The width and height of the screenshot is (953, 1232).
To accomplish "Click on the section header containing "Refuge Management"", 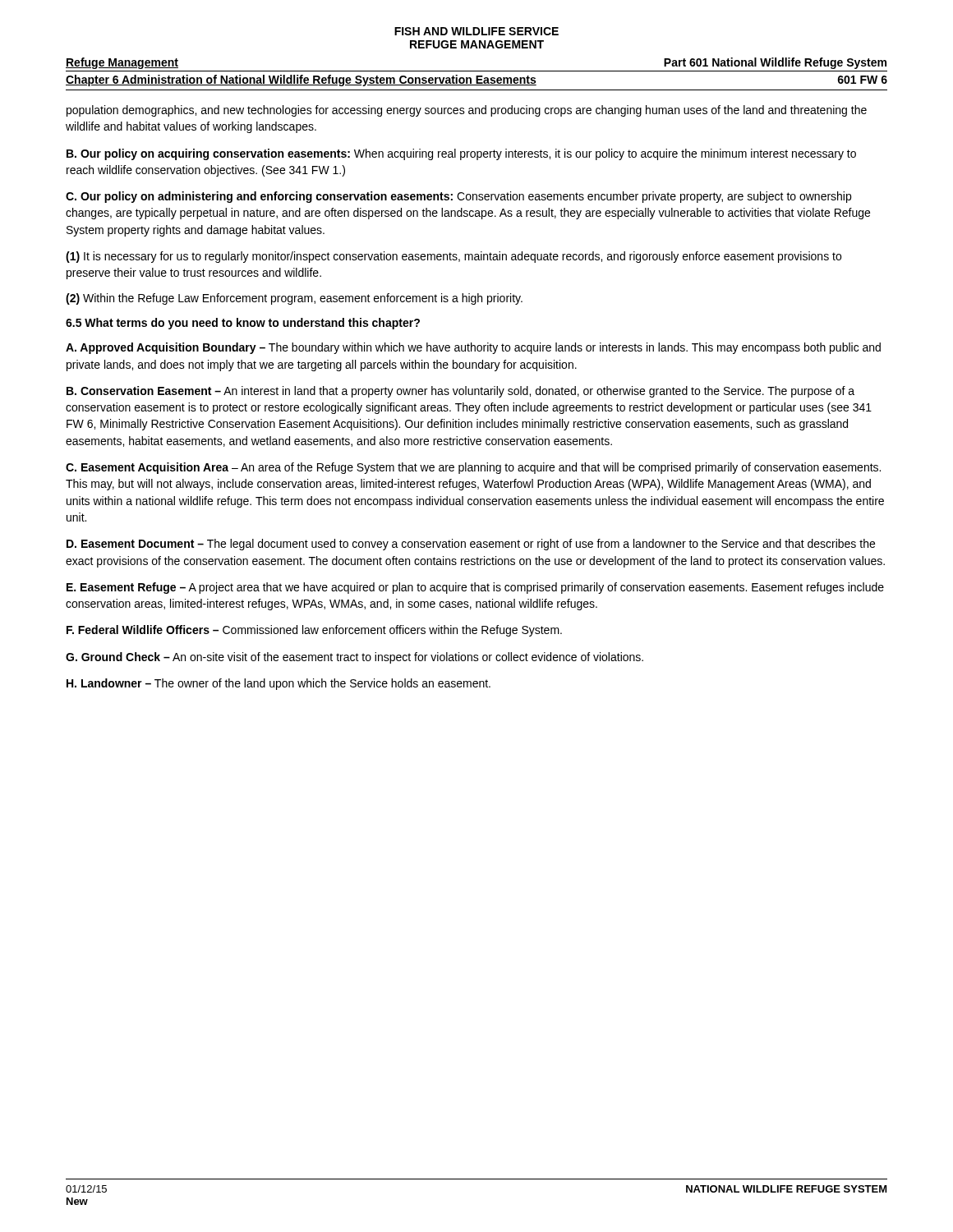I will point(122,62).
